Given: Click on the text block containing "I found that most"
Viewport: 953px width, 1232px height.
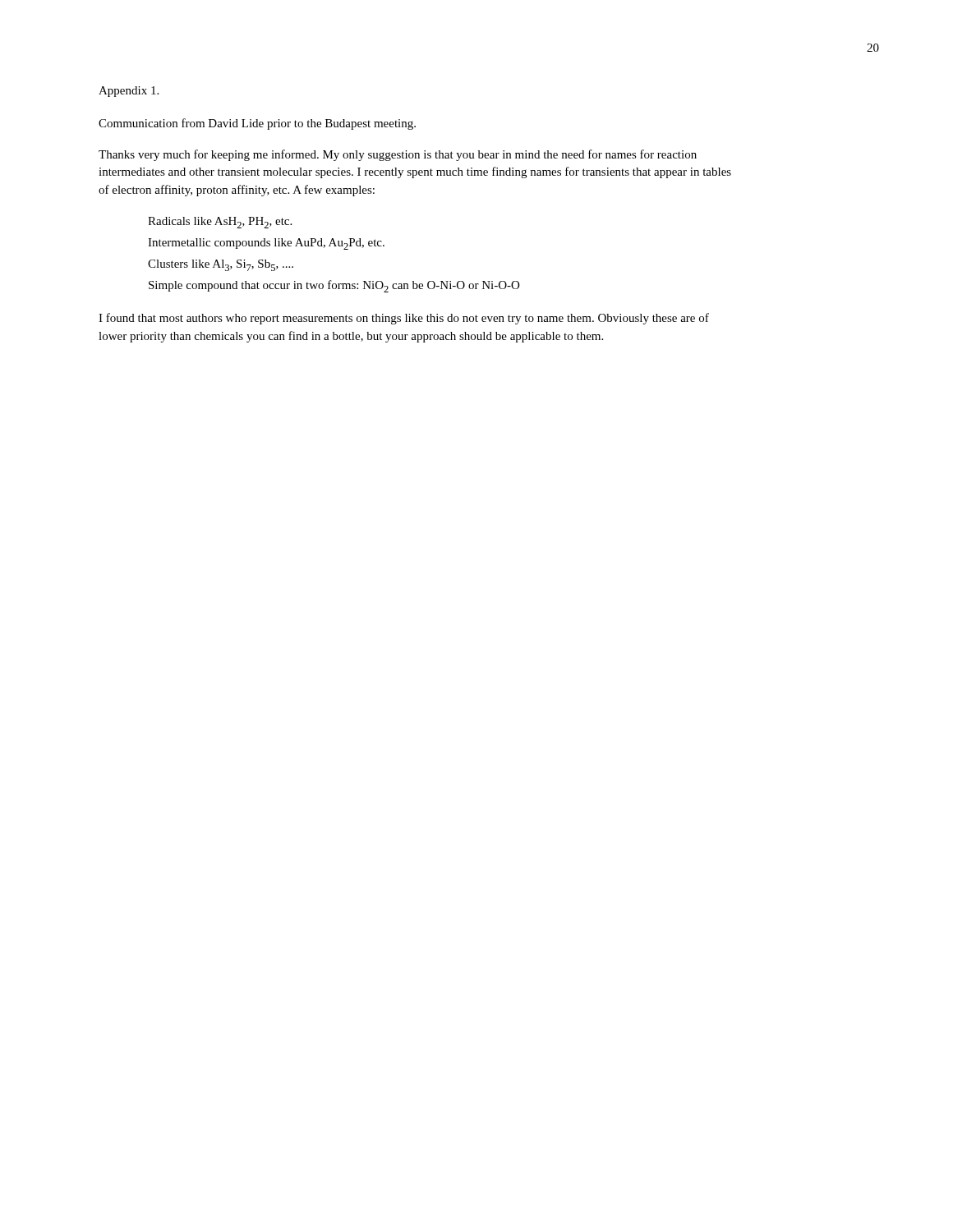Looking at the screenshot, I should tap(404, 327).
